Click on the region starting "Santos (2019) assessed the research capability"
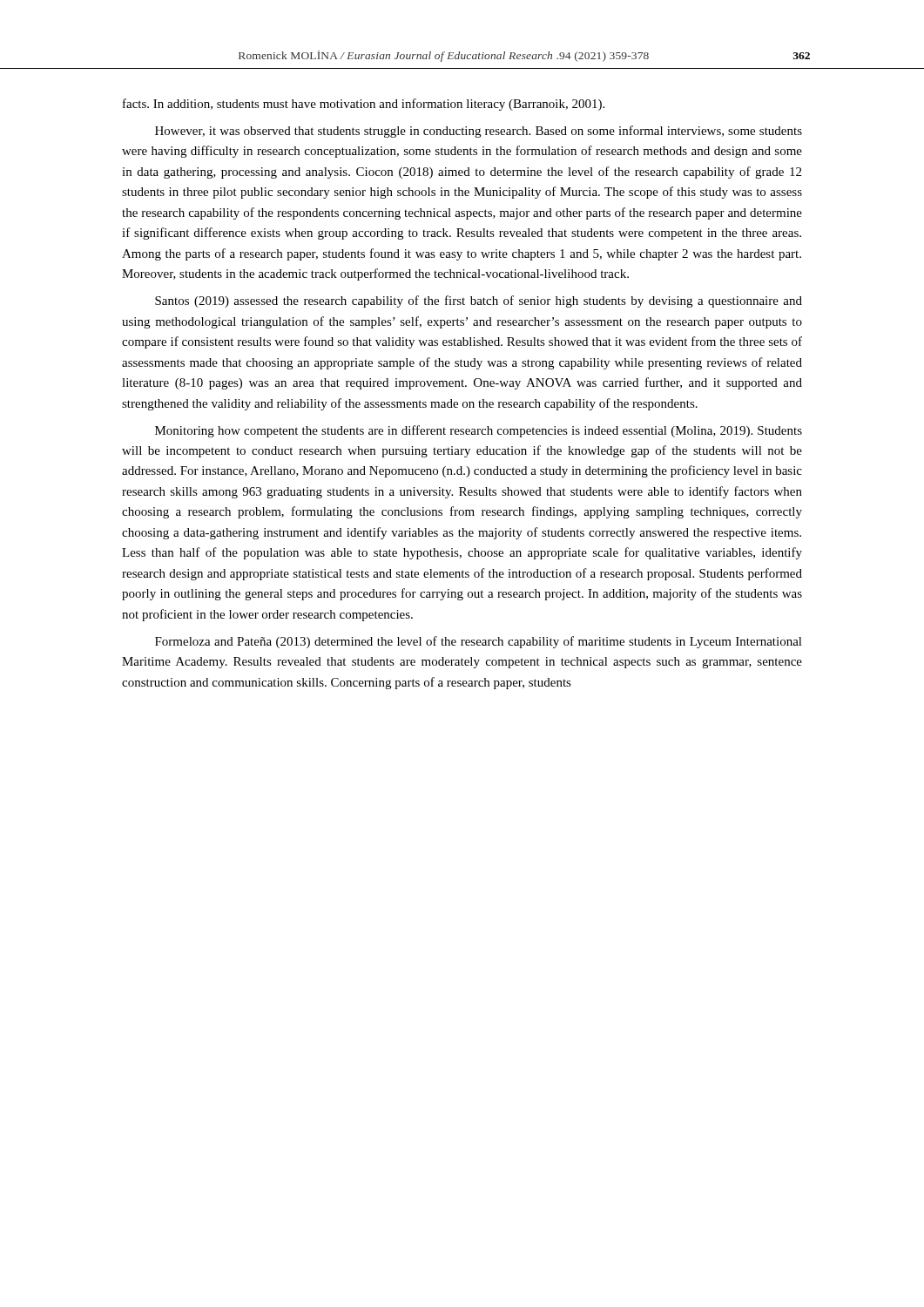Screen dimensions: 1307x924 462,352
